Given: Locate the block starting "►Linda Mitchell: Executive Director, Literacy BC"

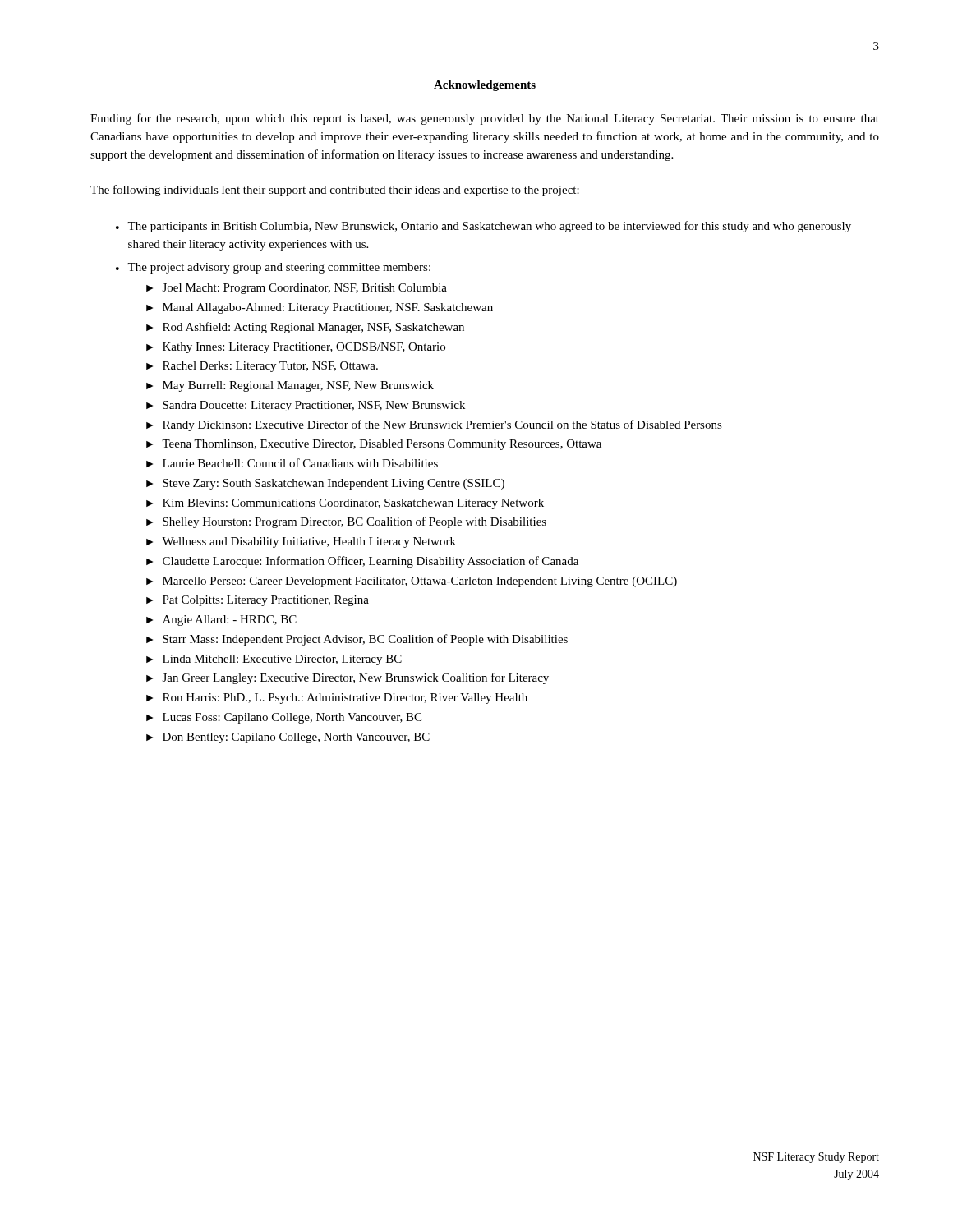Looking at the screenshot, I should [274, 660].
